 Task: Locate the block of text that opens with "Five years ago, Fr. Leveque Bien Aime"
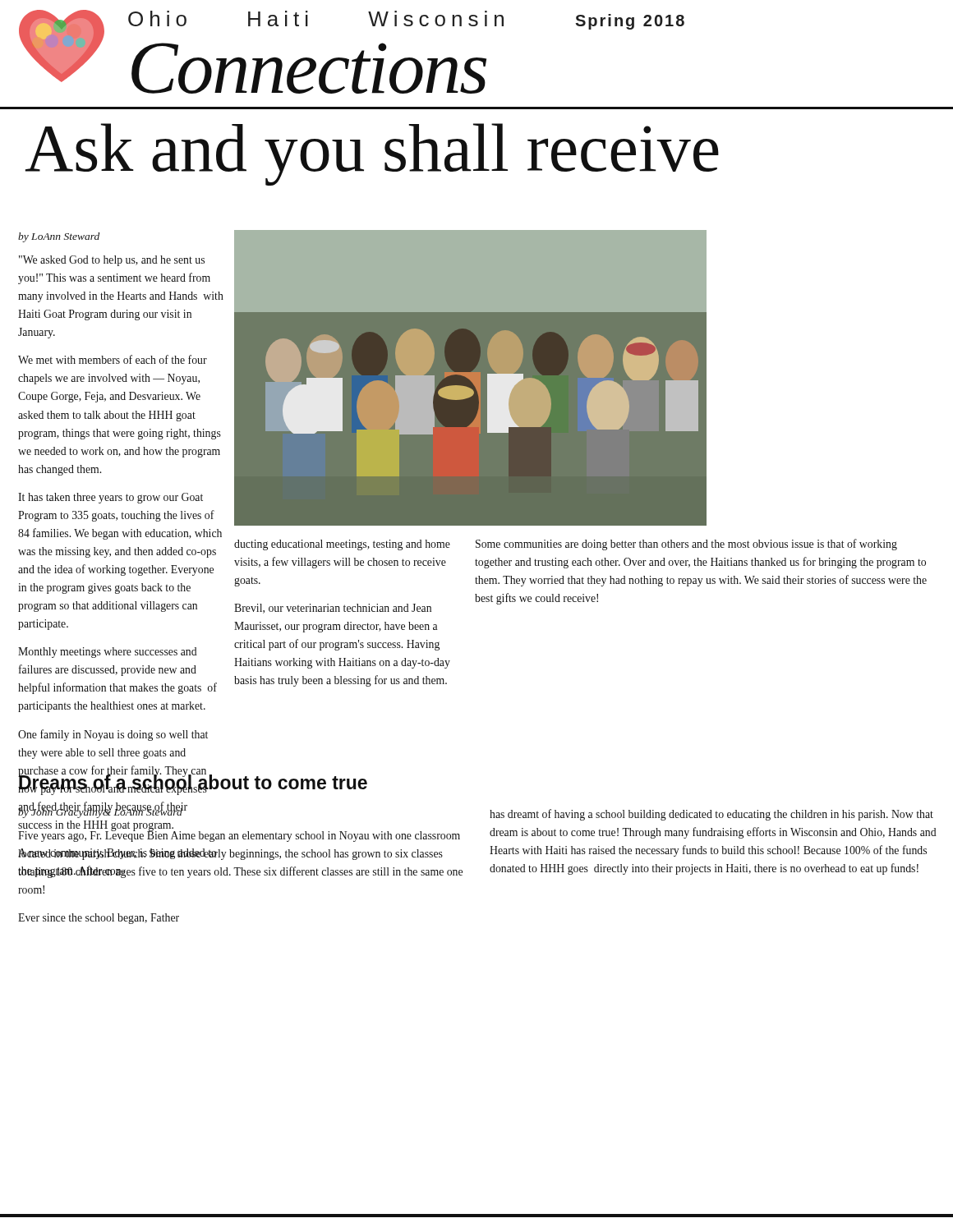click(241, 863)
